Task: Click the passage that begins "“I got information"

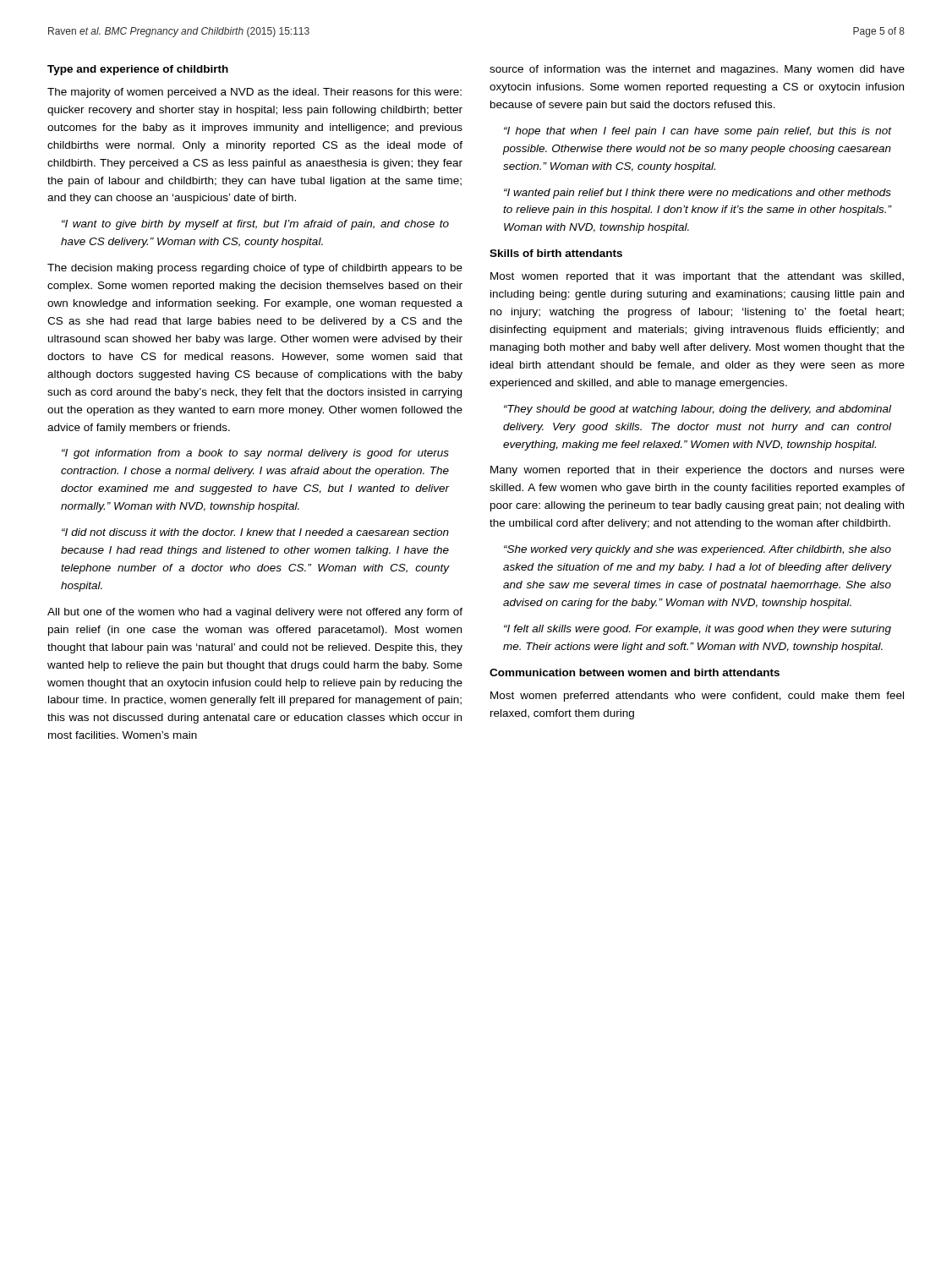Action: pos(255,480)
